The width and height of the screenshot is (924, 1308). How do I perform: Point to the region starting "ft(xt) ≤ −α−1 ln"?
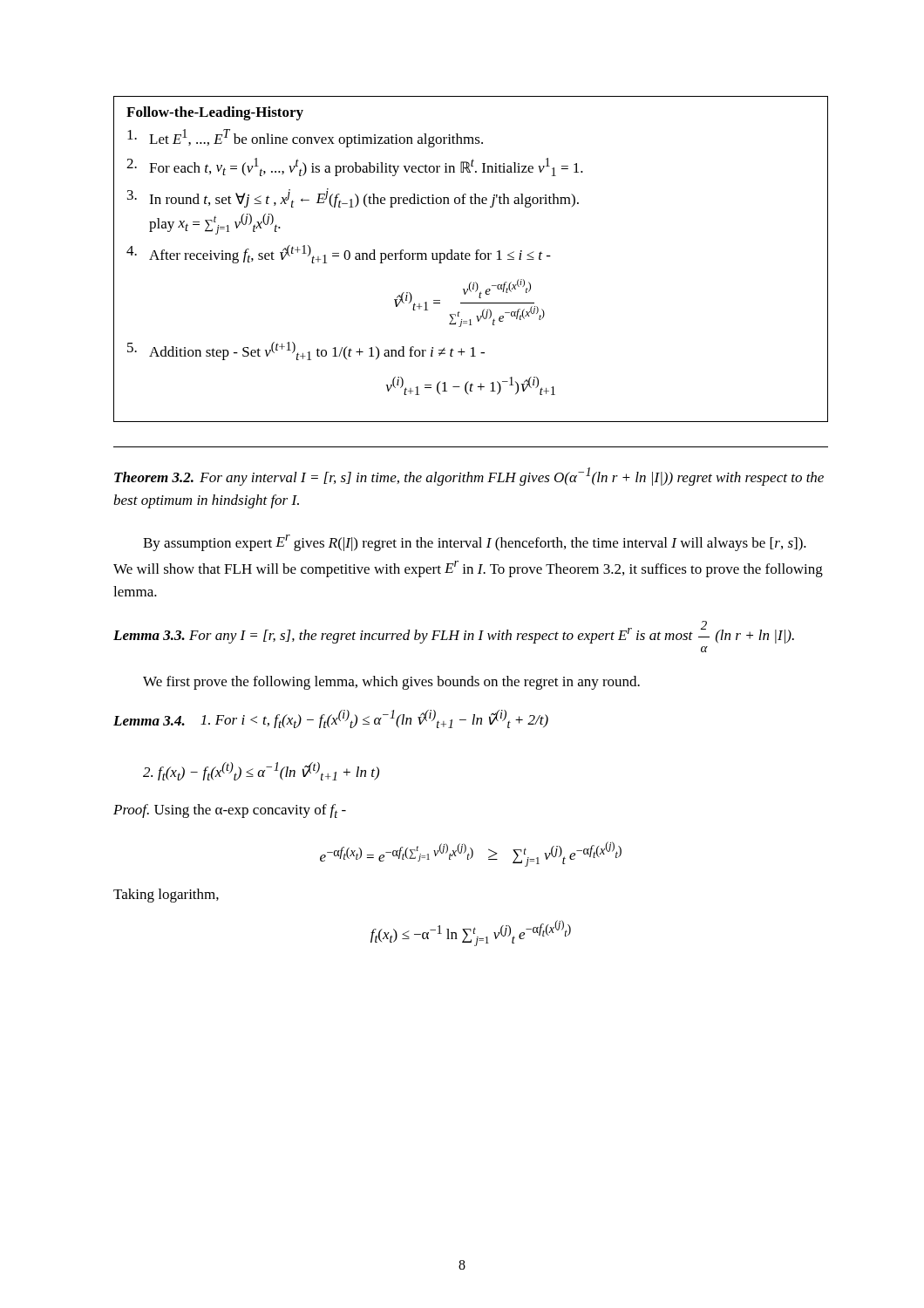[x=471, y=932]
